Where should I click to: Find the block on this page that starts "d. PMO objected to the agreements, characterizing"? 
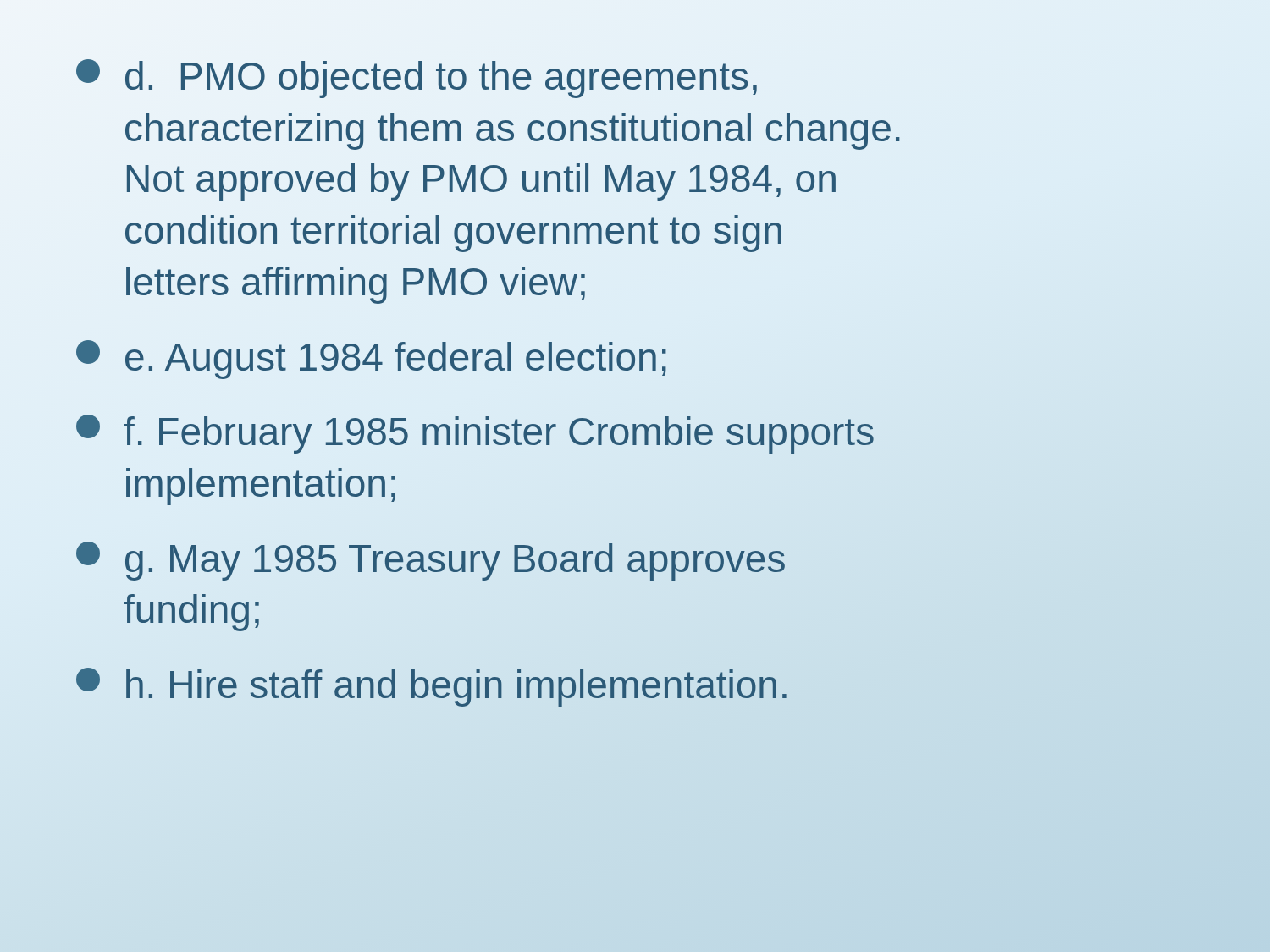(x=490, y=179)
